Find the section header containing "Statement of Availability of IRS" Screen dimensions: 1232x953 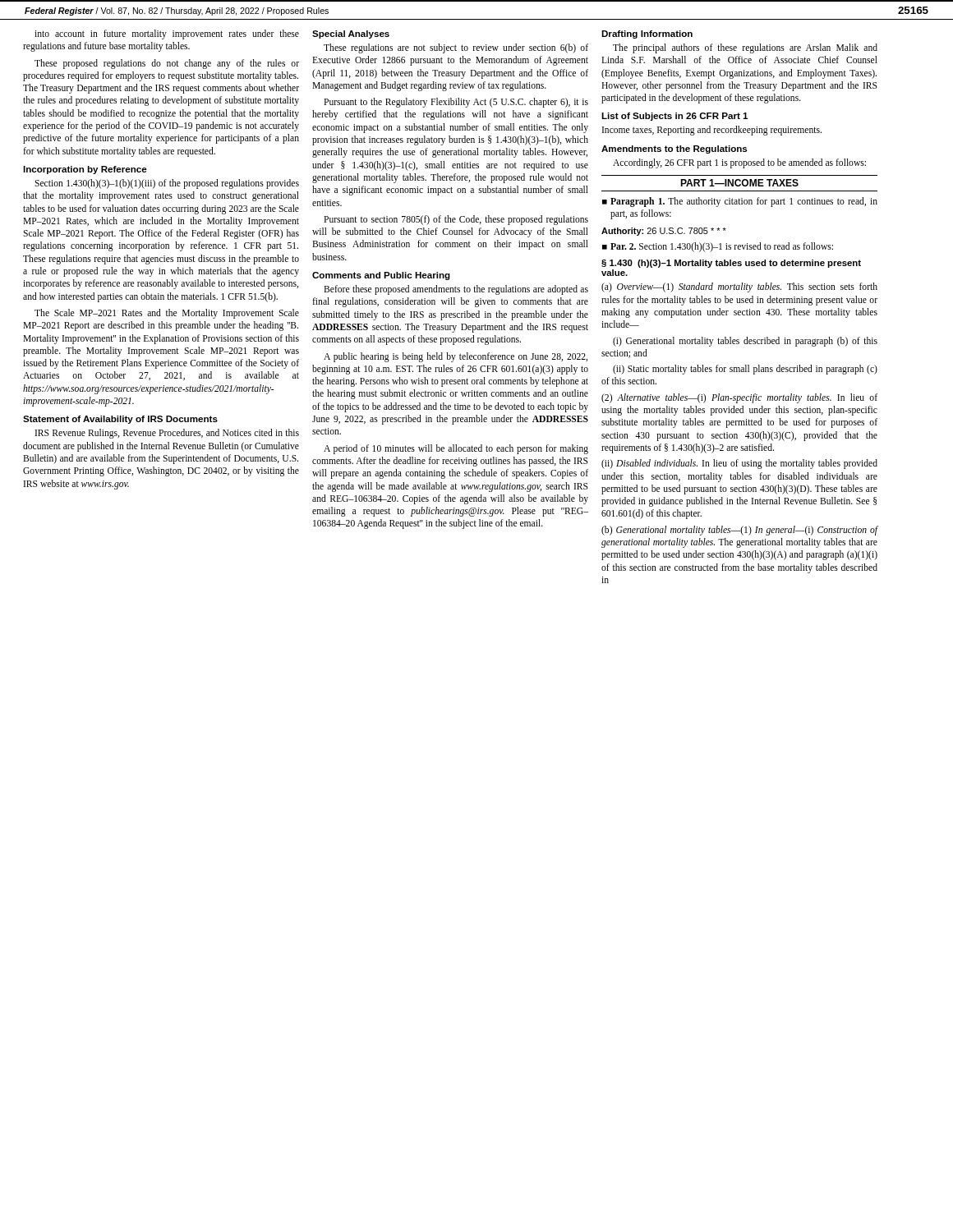120,419
